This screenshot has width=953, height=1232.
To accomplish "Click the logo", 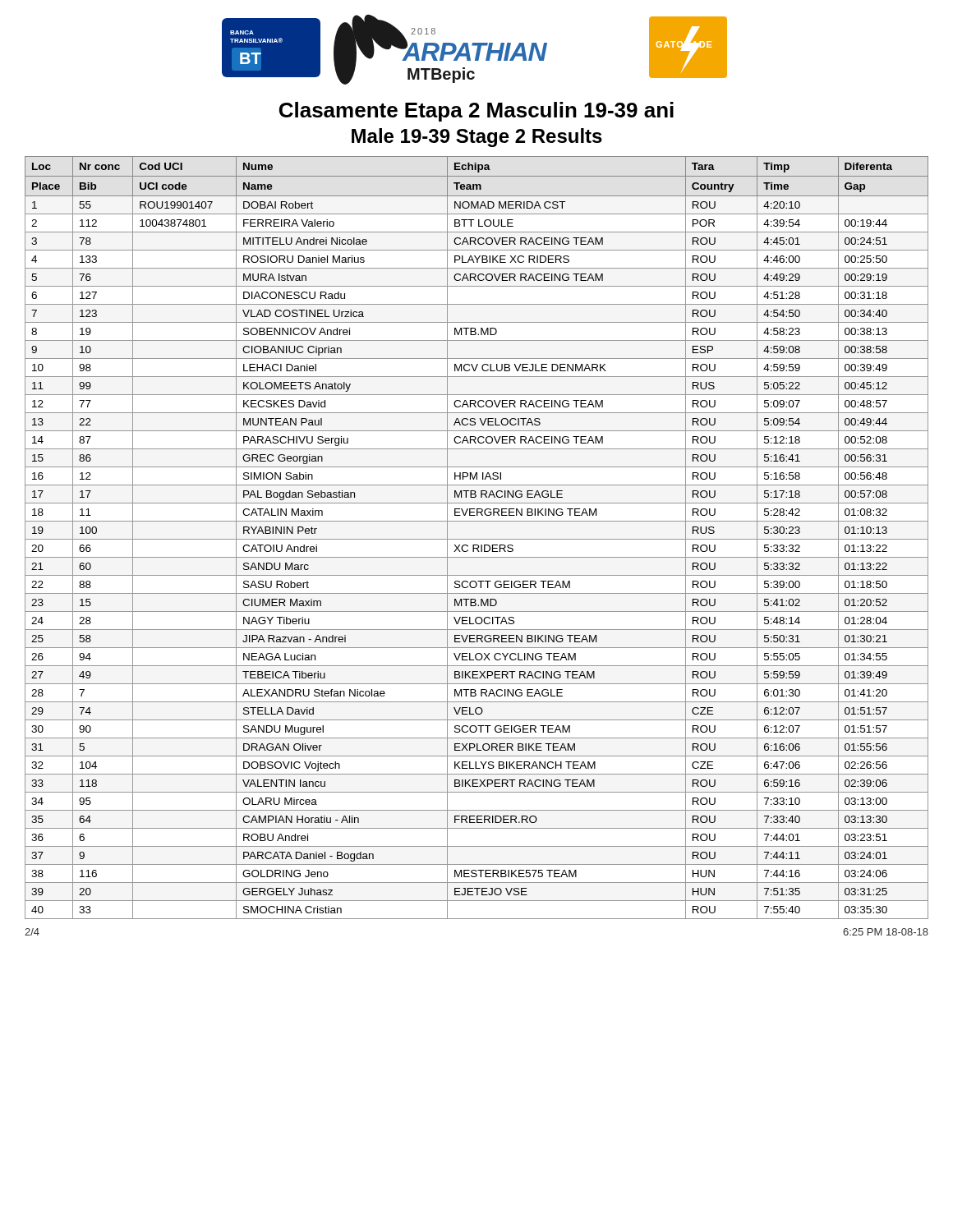I will [476, 46].
